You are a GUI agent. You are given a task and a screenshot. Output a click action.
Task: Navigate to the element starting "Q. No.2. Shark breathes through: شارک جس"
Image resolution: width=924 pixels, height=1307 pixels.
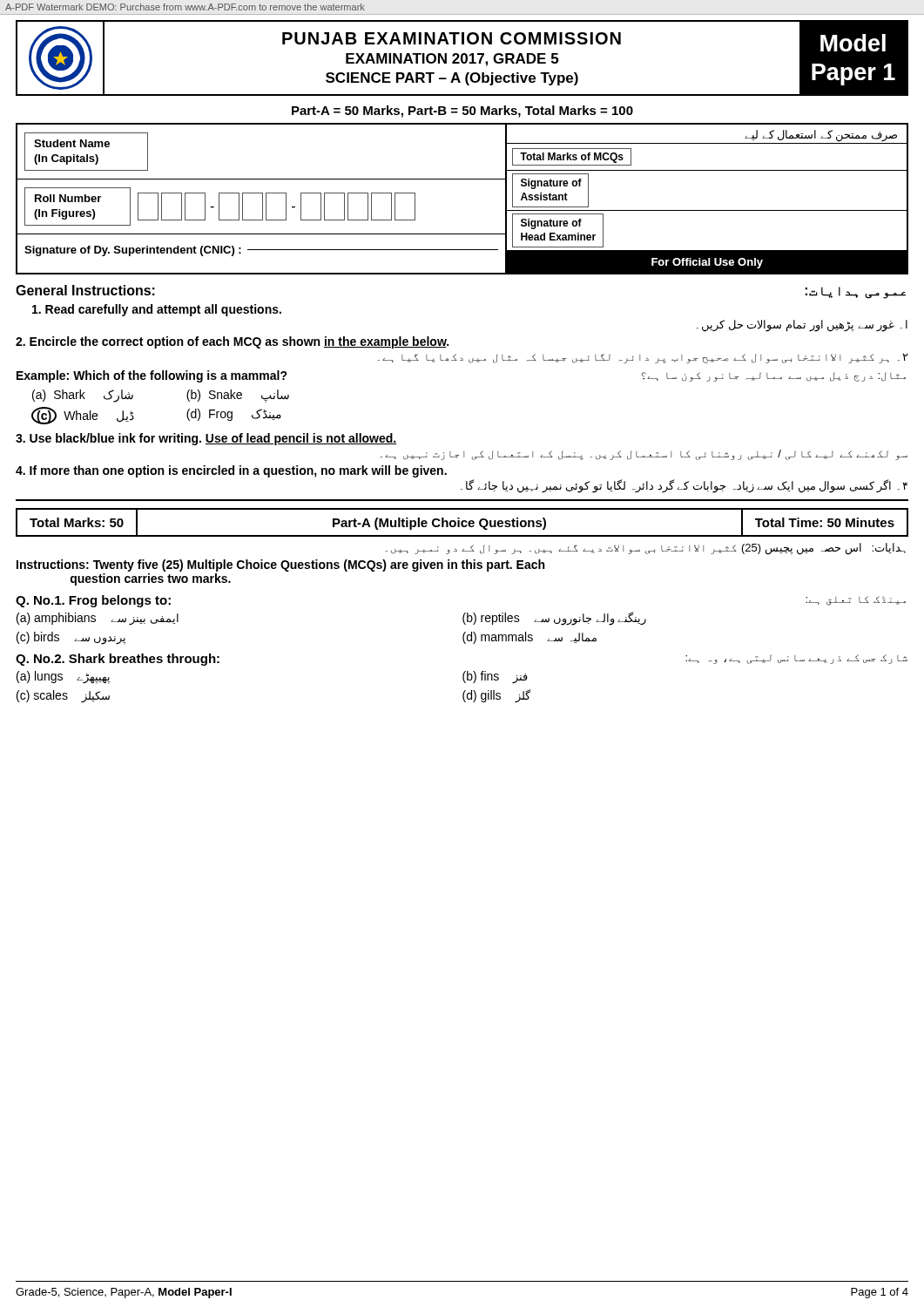pyautogui.click(x=128, y=659)
